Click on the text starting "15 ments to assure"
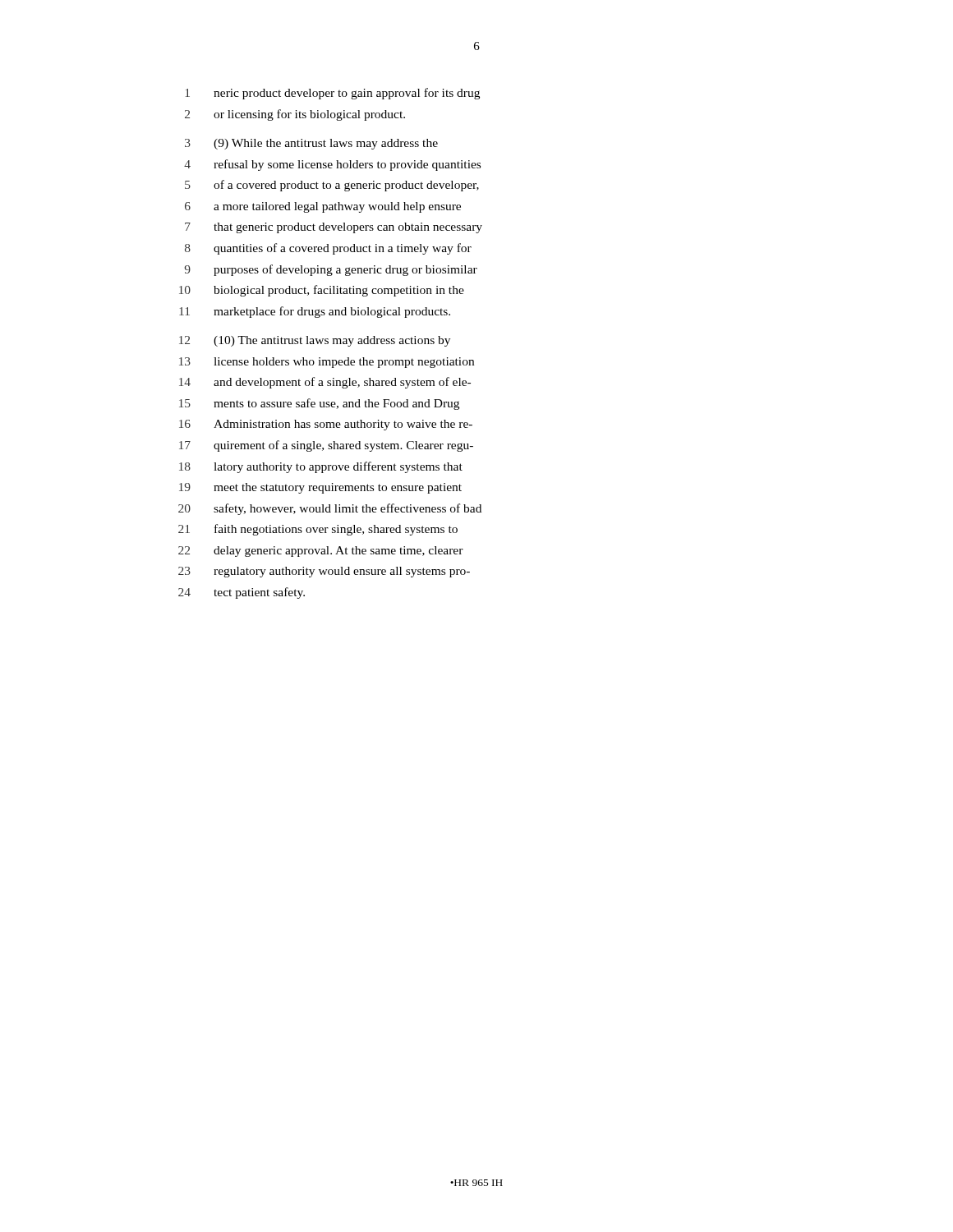Viewport: 953px width, 1232px height. pos(319,404)
